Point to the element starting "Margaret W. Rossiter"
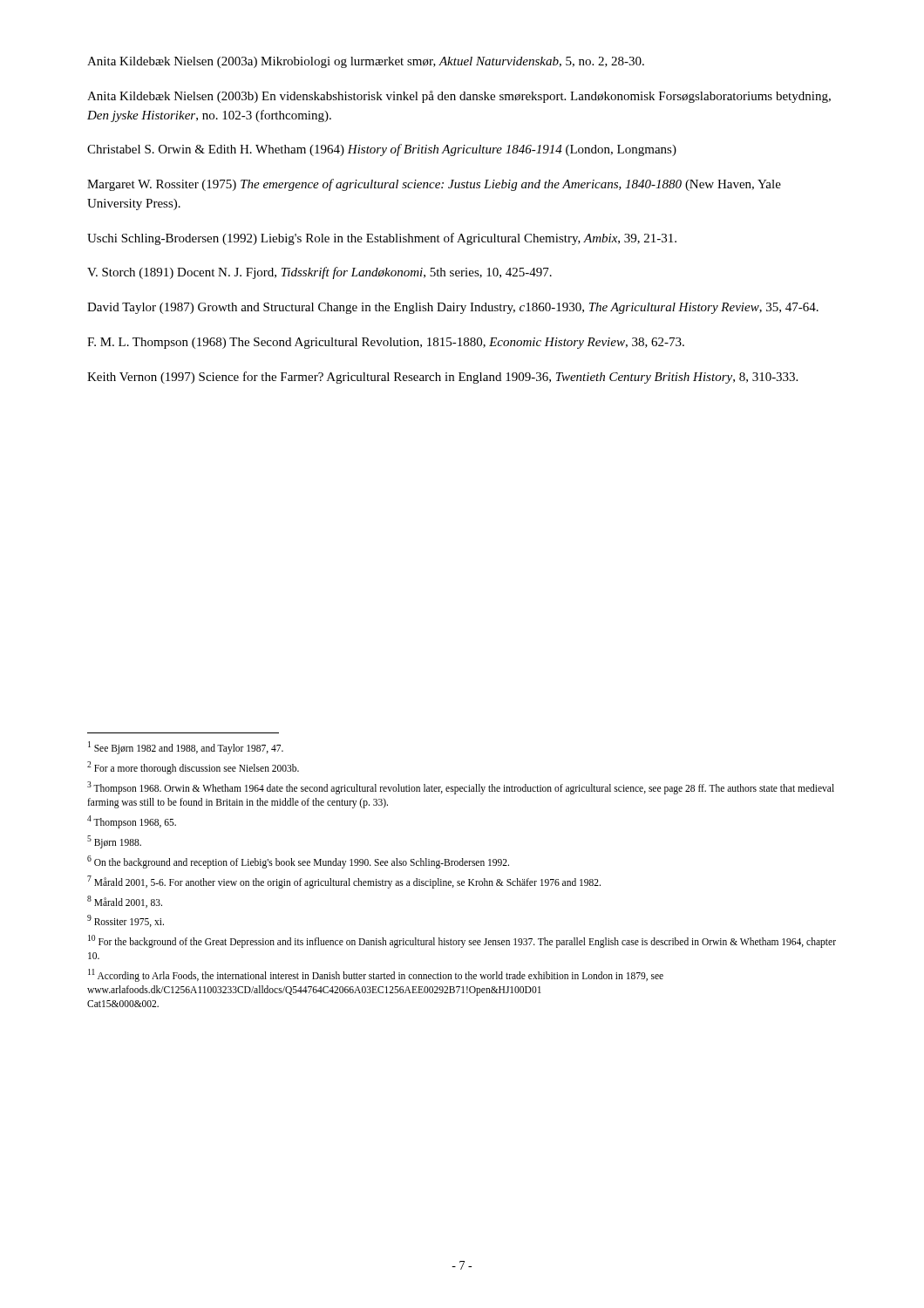The image size is (924, 1308). (434, 193)
